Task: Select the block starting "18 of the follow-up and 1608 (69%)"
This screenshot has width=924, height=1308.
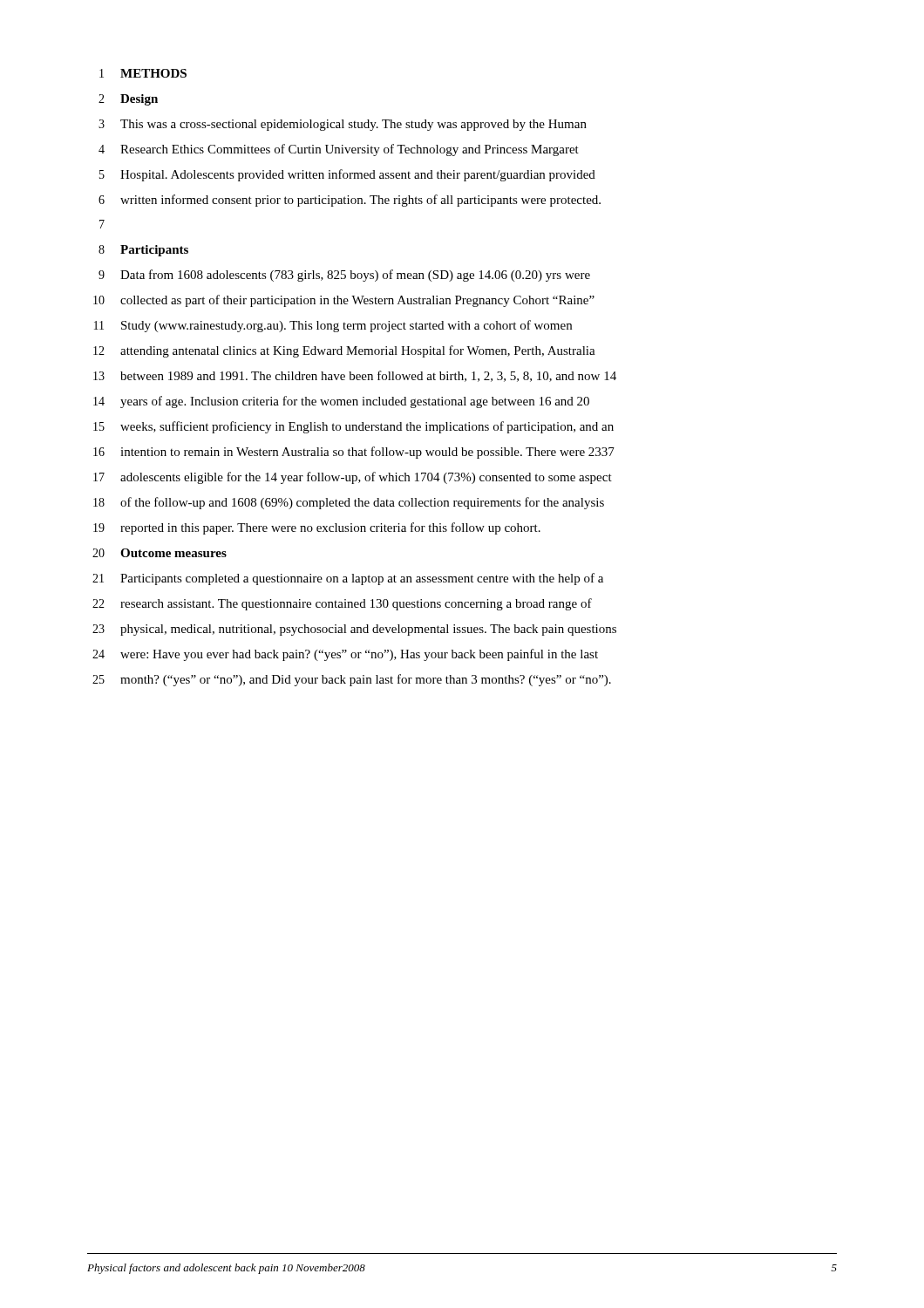Action: 462,503
